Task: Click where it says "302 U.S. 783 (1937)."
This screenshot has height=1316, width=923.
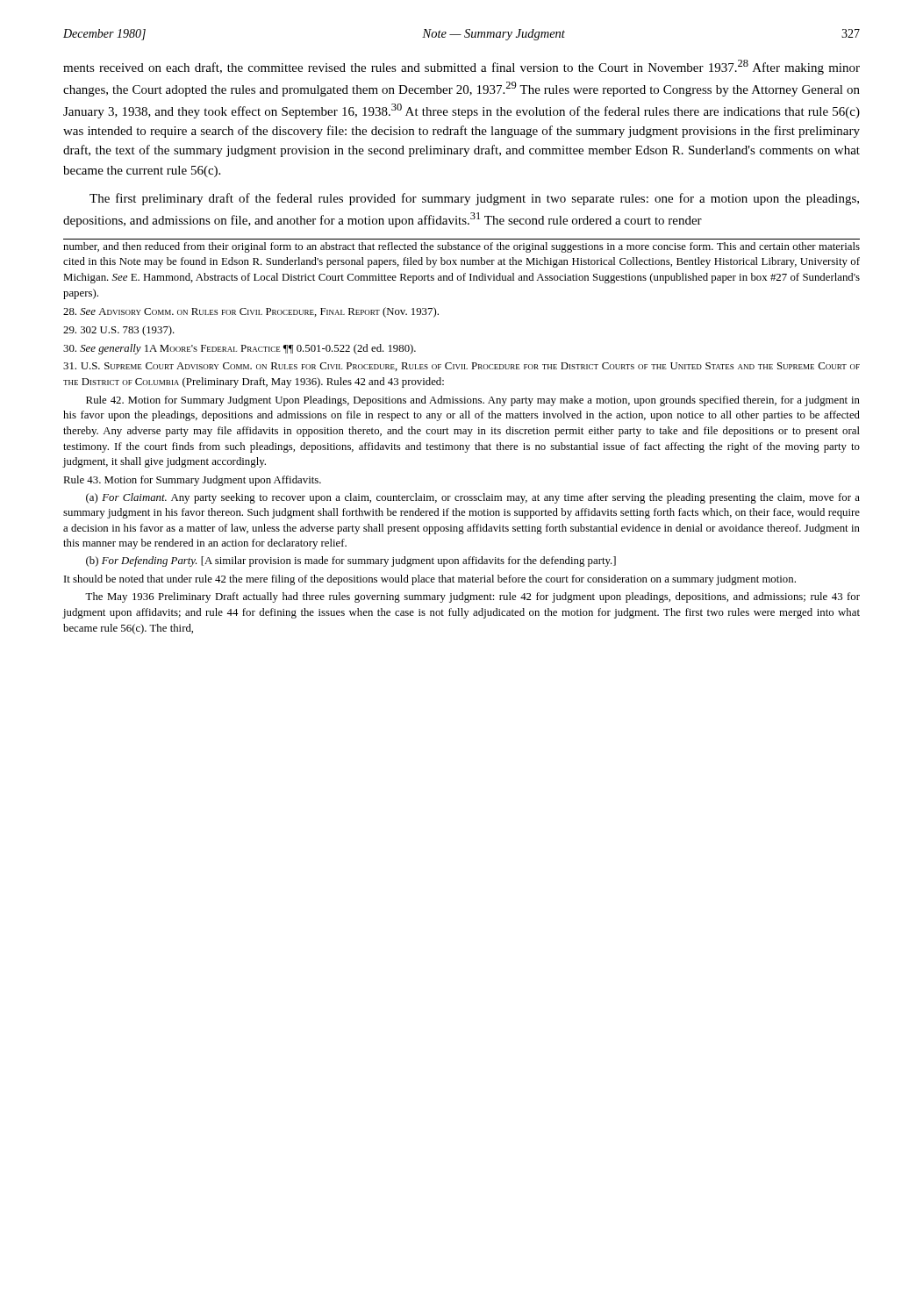Action: pyautogui.click(x=119, y=331)
